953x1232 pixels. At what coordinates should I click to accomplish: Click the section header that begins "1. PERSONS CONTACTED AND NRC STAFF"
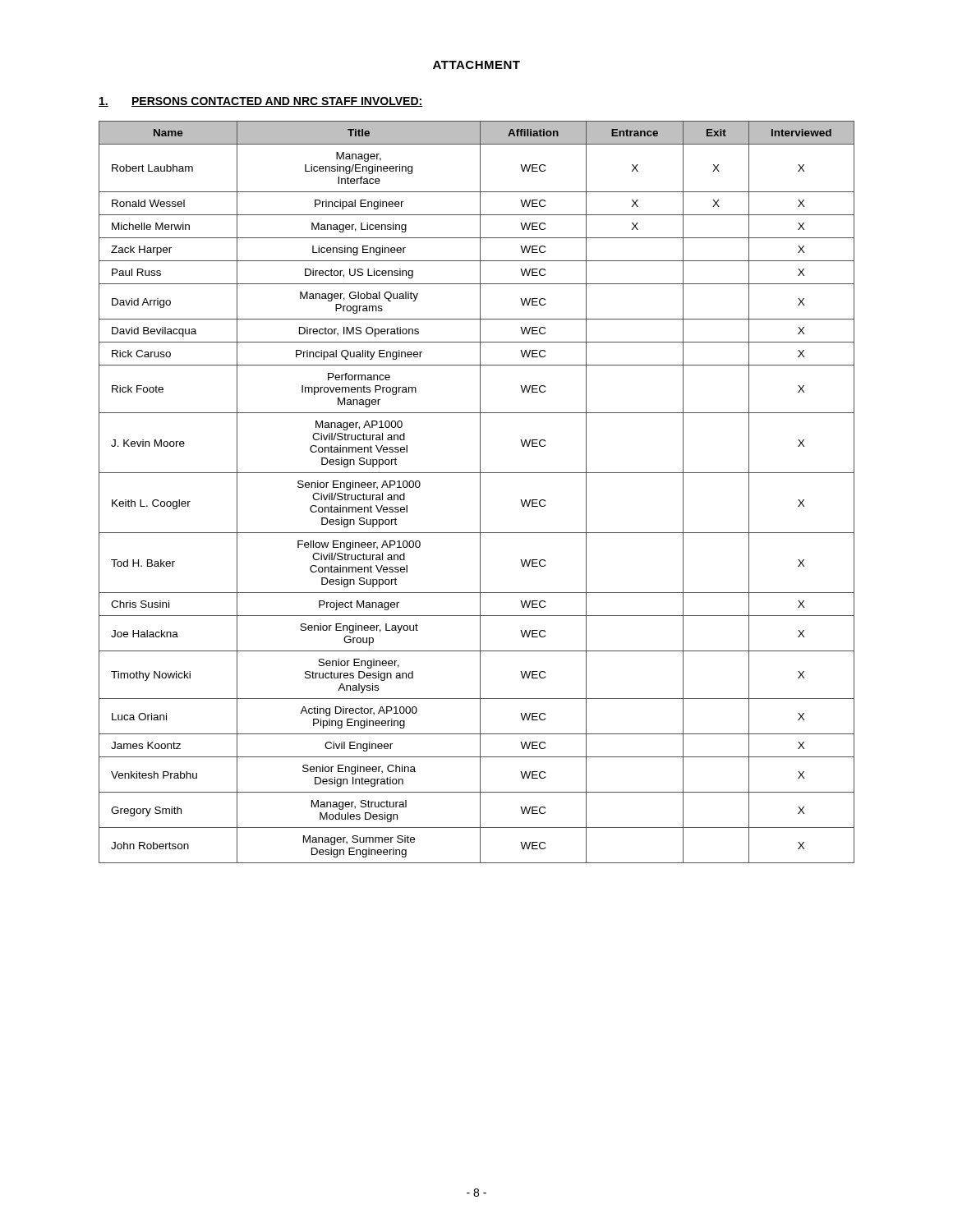[x=260, y=101]
